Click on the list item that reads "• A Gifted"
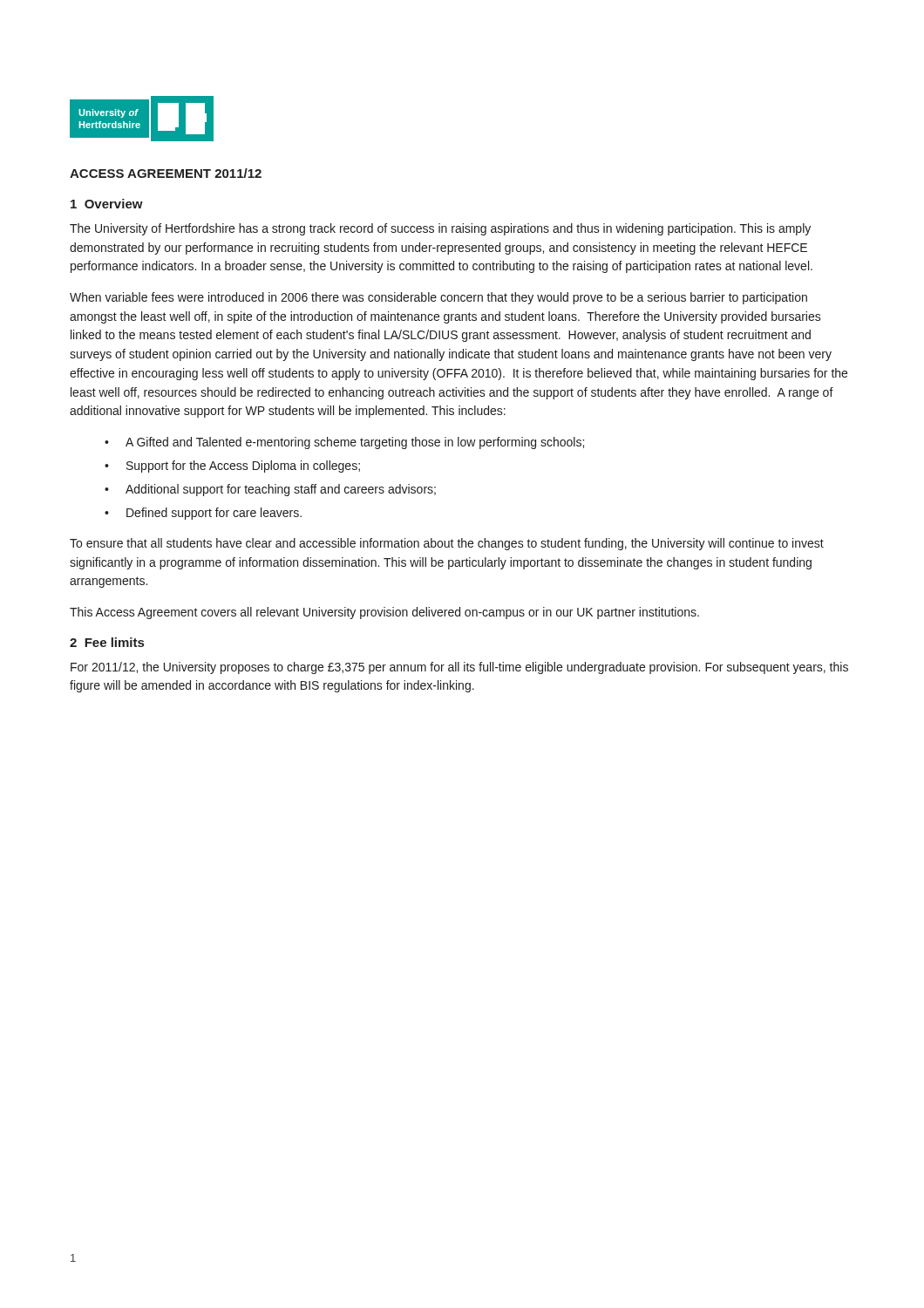 345,442
